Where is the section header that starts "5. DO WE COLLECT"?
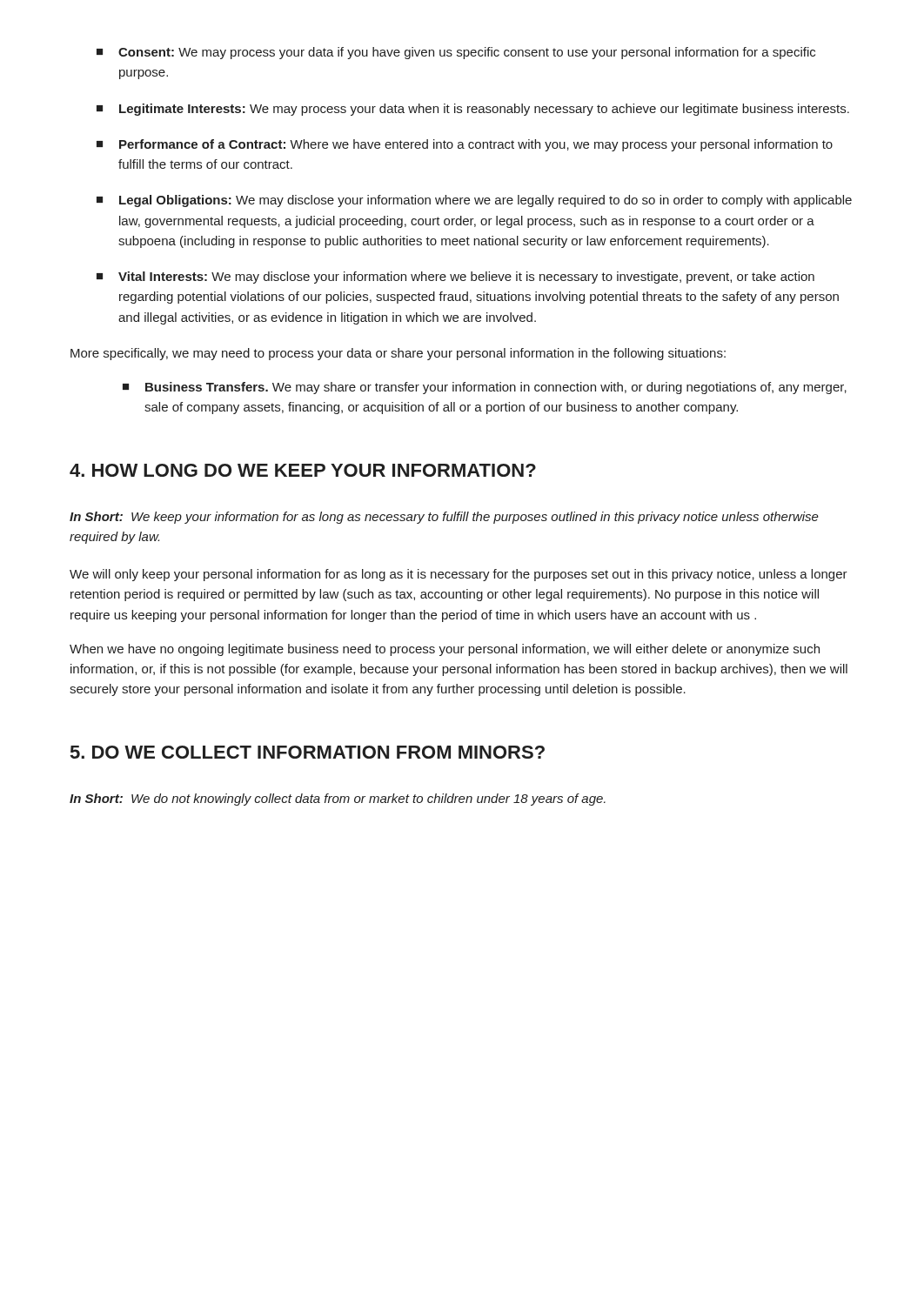 coord(308,752)
